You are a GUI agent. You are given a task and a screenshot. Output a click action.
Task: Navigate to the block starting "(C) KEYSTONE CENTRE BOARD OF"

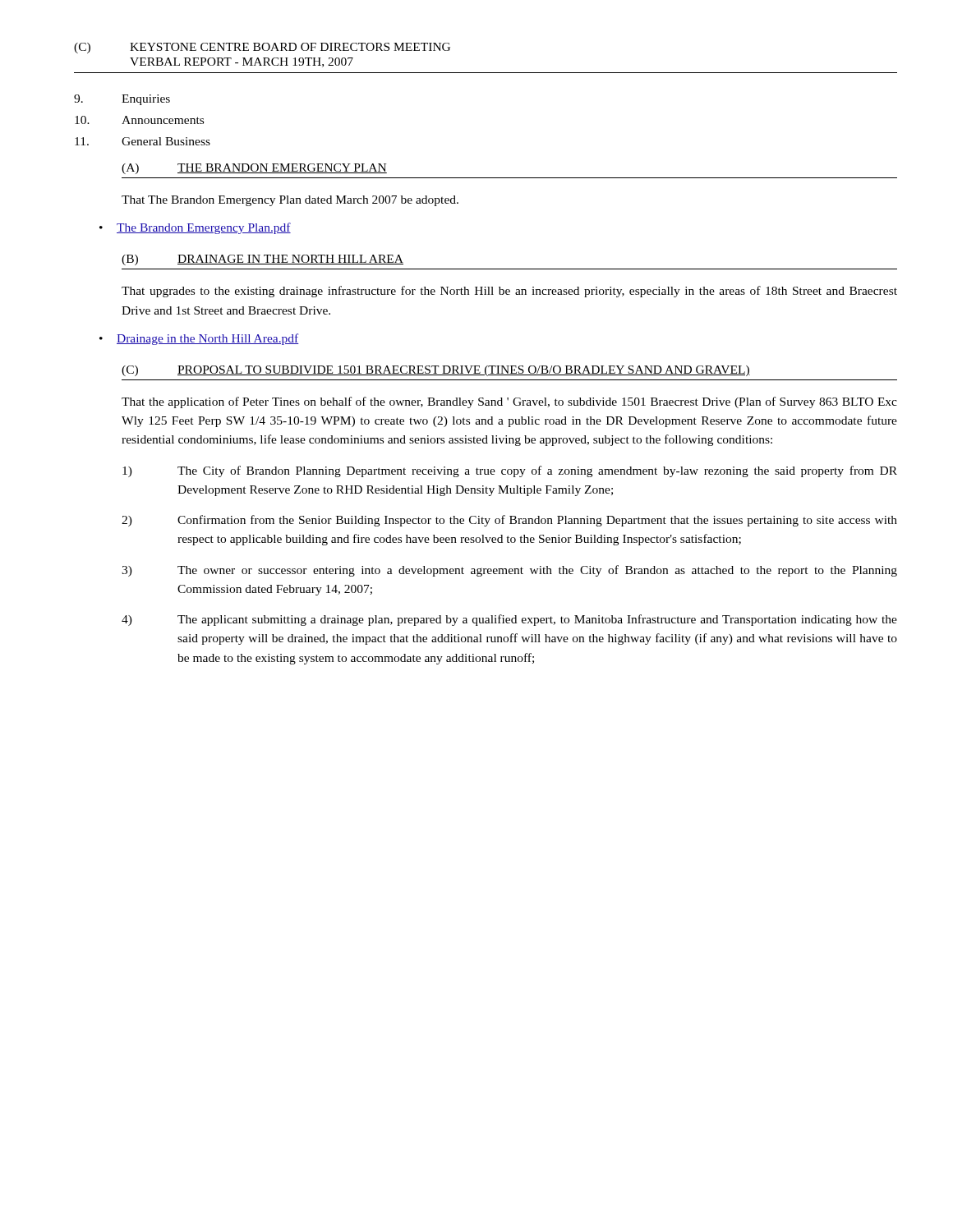pos(262,48)
